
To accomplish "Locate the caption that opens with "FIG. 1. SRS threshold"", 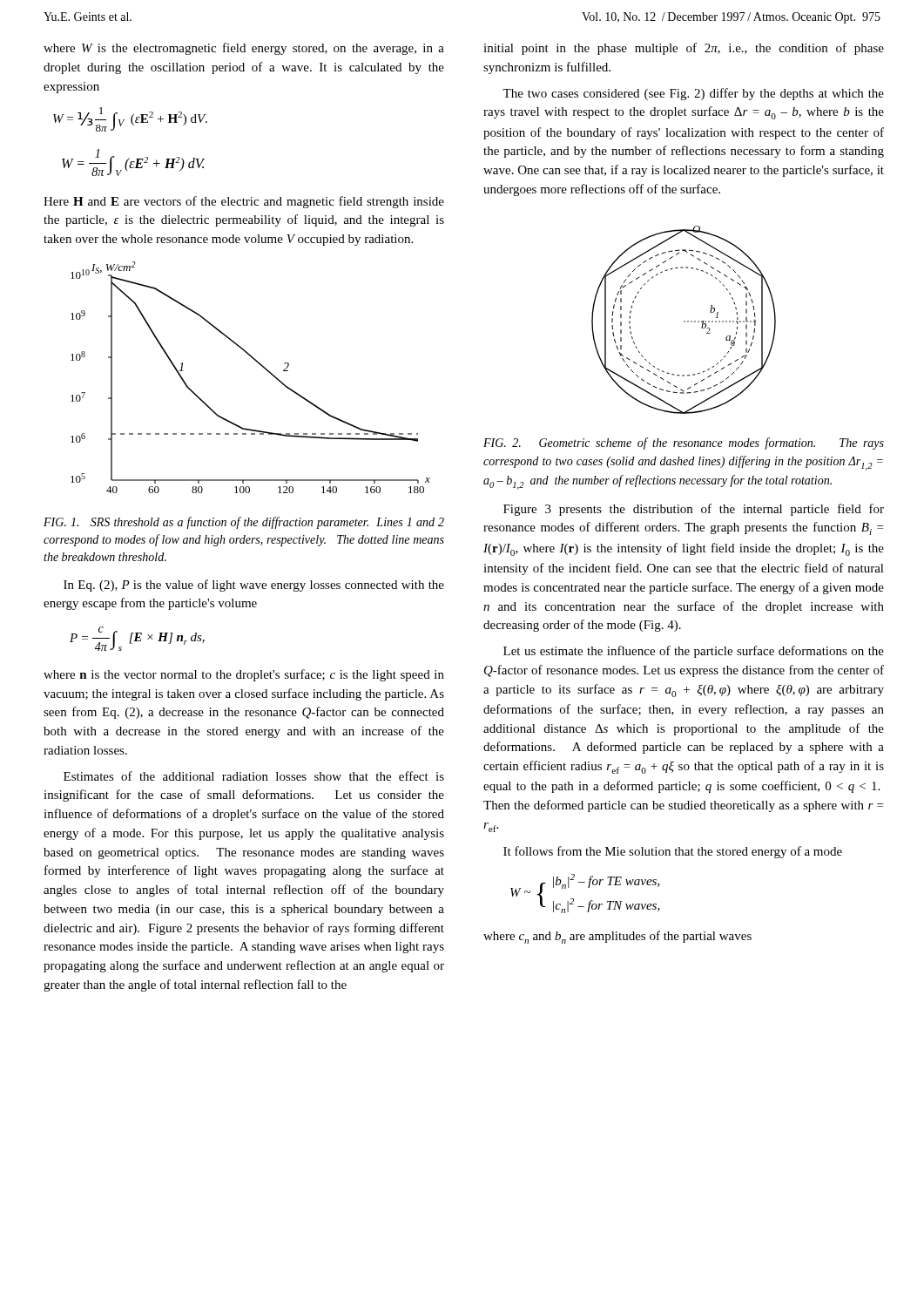I will tap(244, 540).
